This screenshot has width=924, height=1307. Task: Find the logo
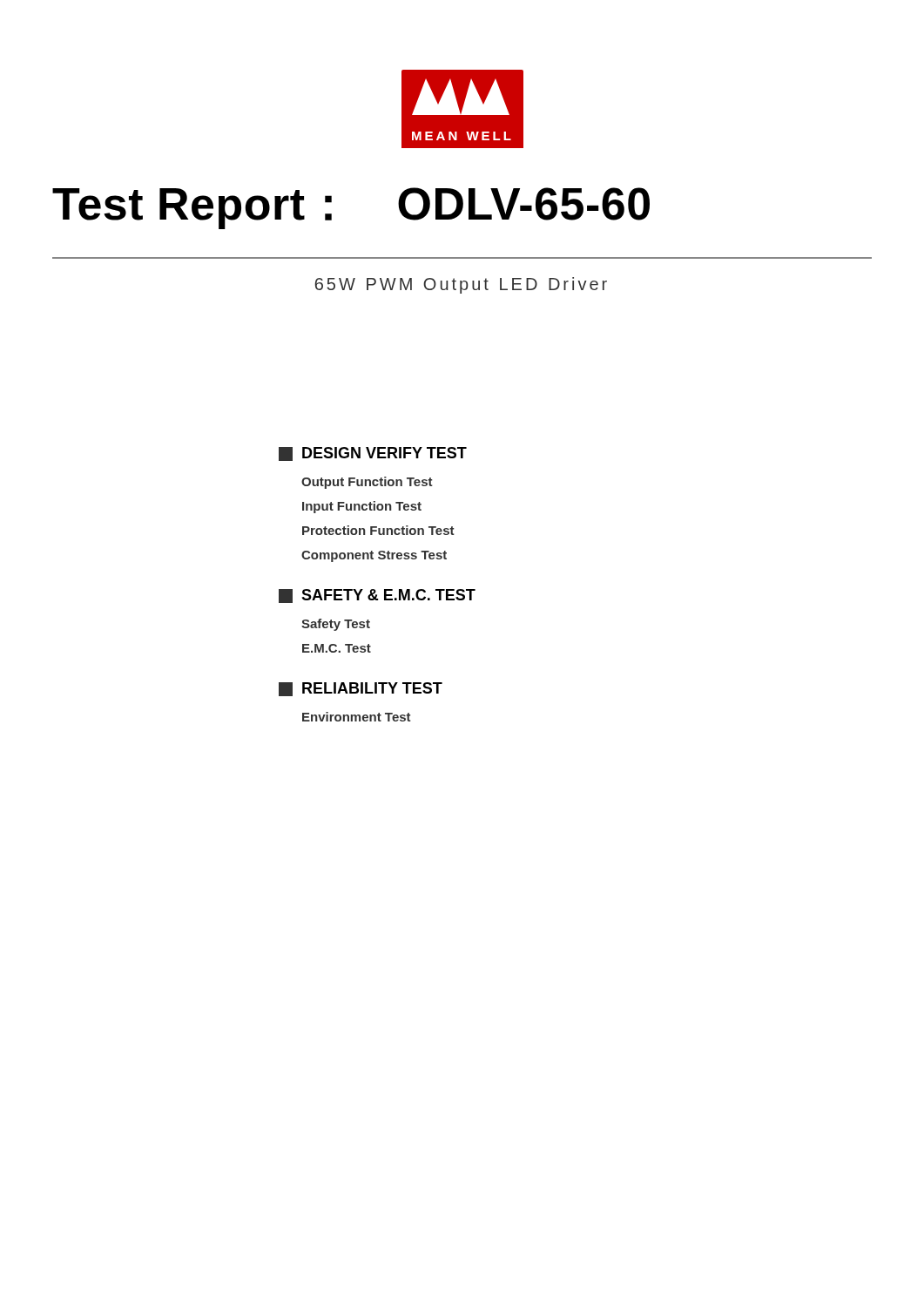click(462, 109)
